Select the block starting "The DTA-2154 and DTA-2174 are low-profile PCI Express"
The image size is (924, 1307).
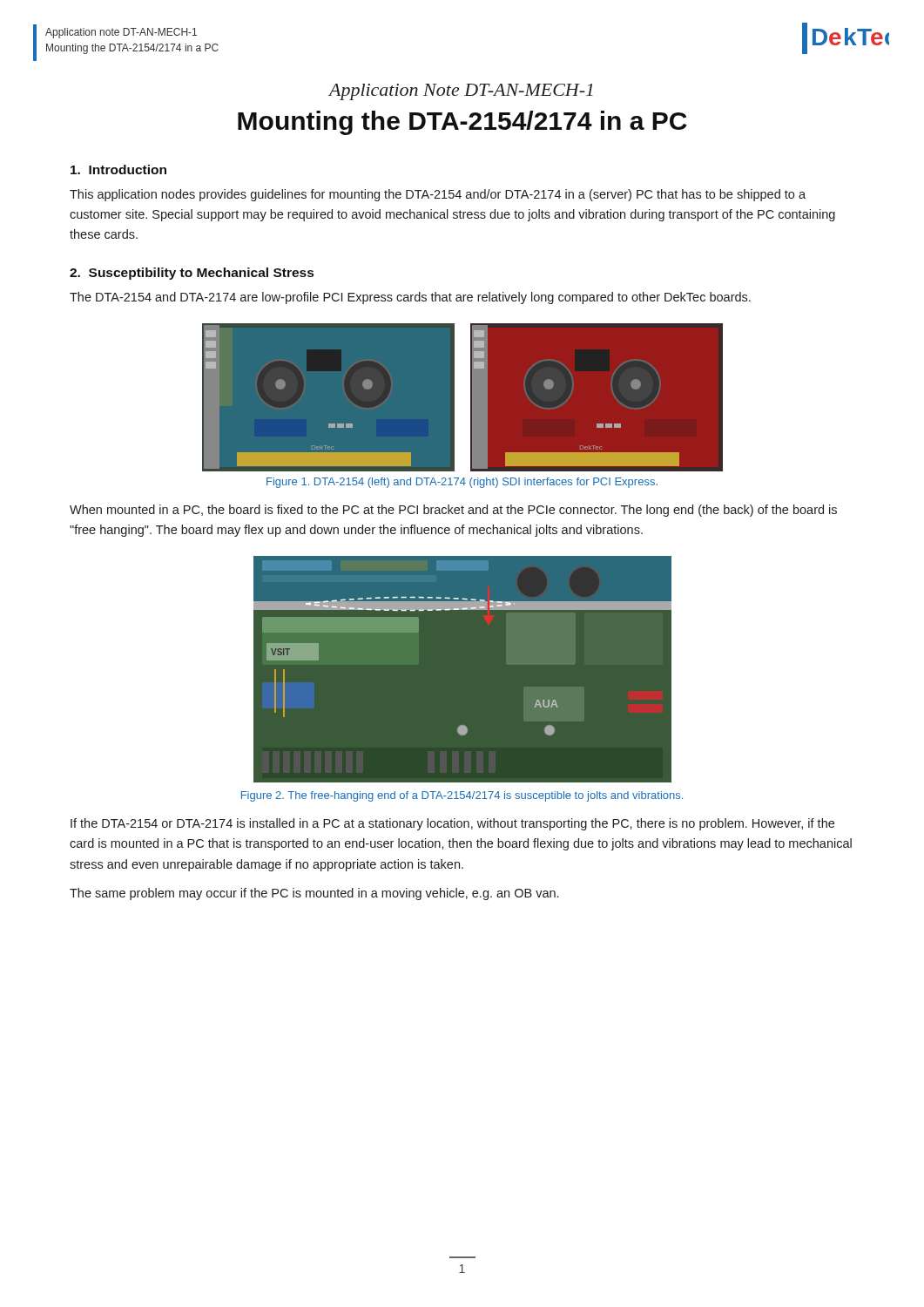pyautogui.click(x=411, y=297)
